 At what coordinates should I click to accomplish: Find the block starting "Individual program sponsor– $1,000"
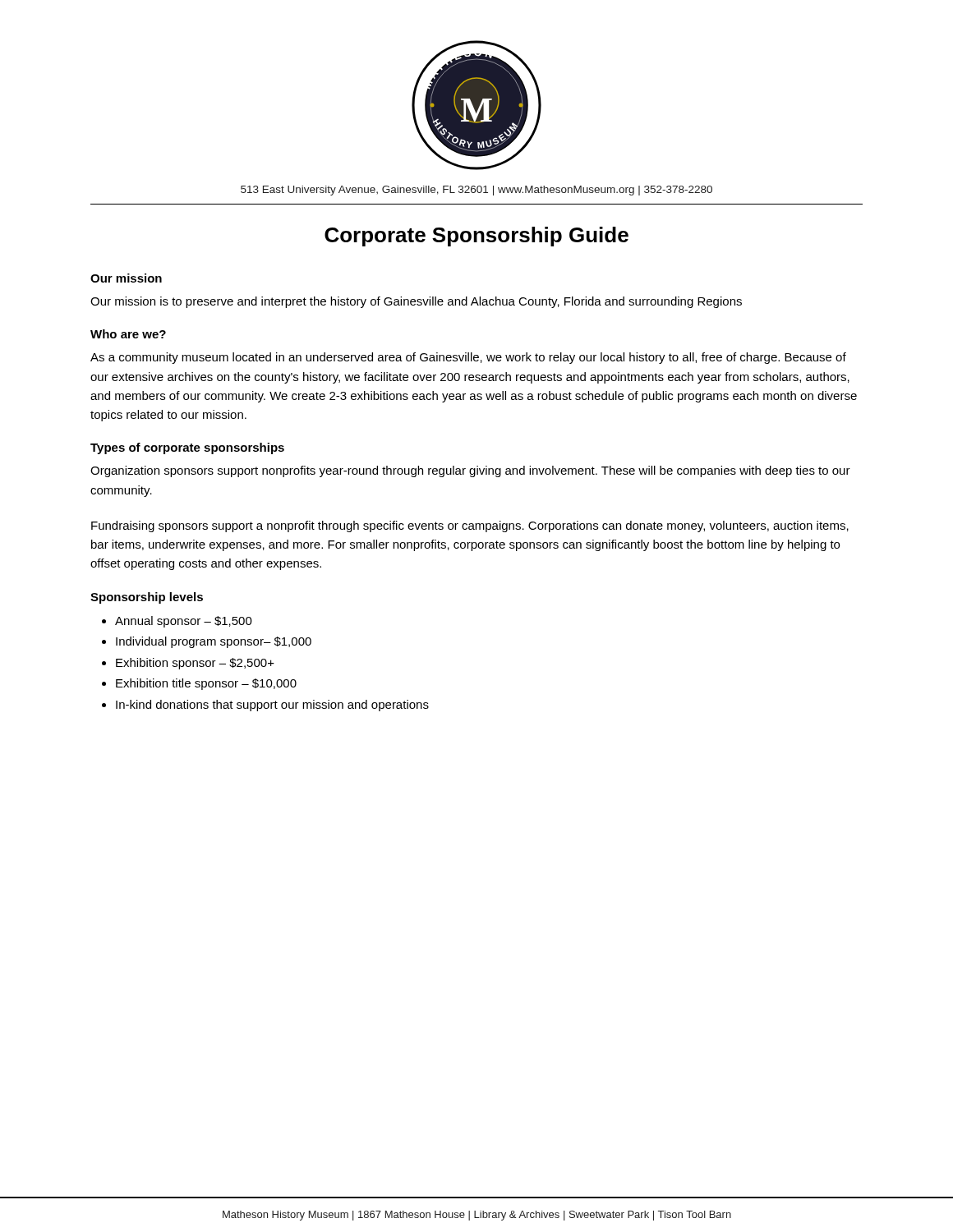pos(213,641)
